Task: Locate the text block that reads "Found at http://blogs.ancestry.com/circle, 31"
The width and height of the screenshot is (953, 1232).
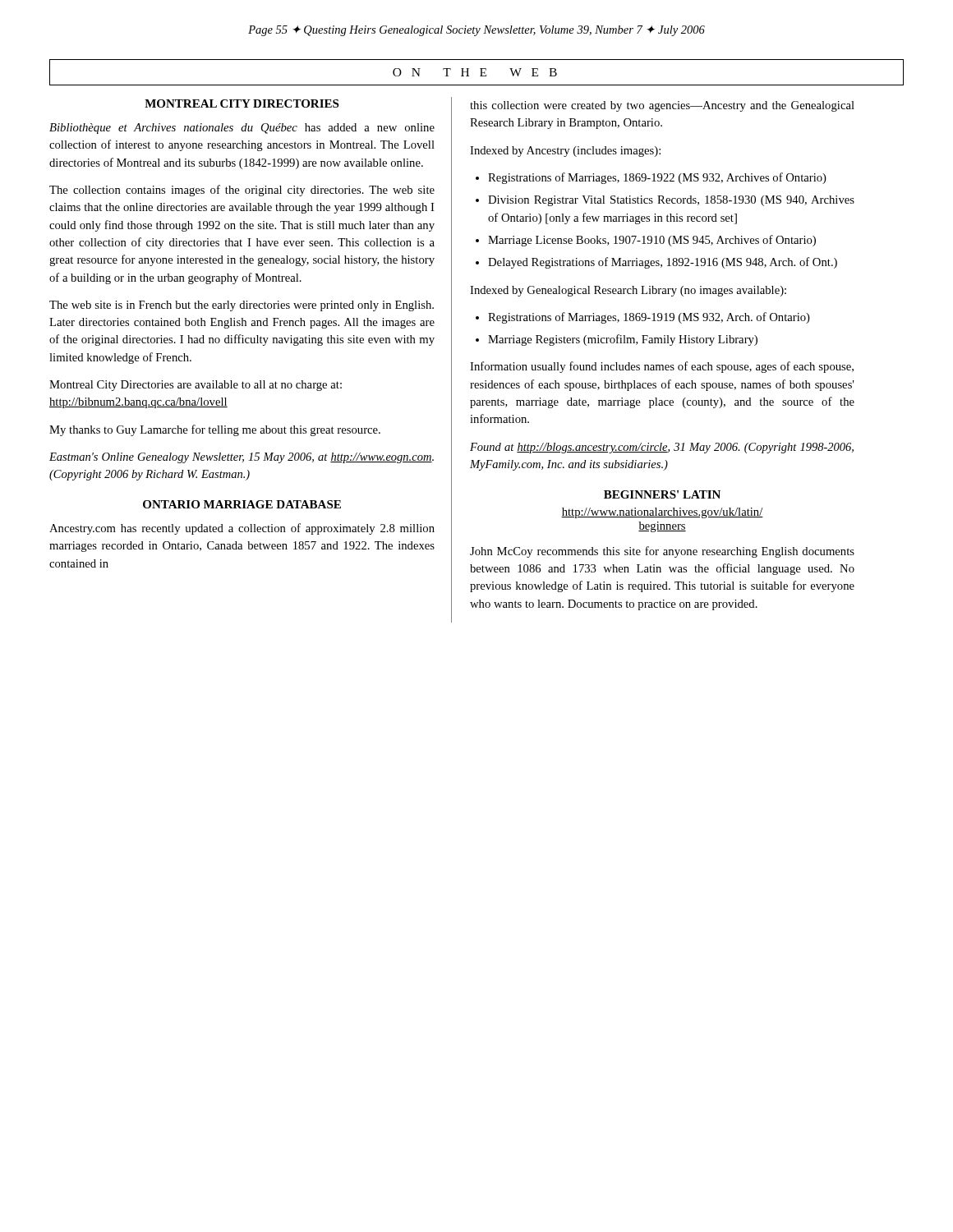Action: click(x=662, y=456)
